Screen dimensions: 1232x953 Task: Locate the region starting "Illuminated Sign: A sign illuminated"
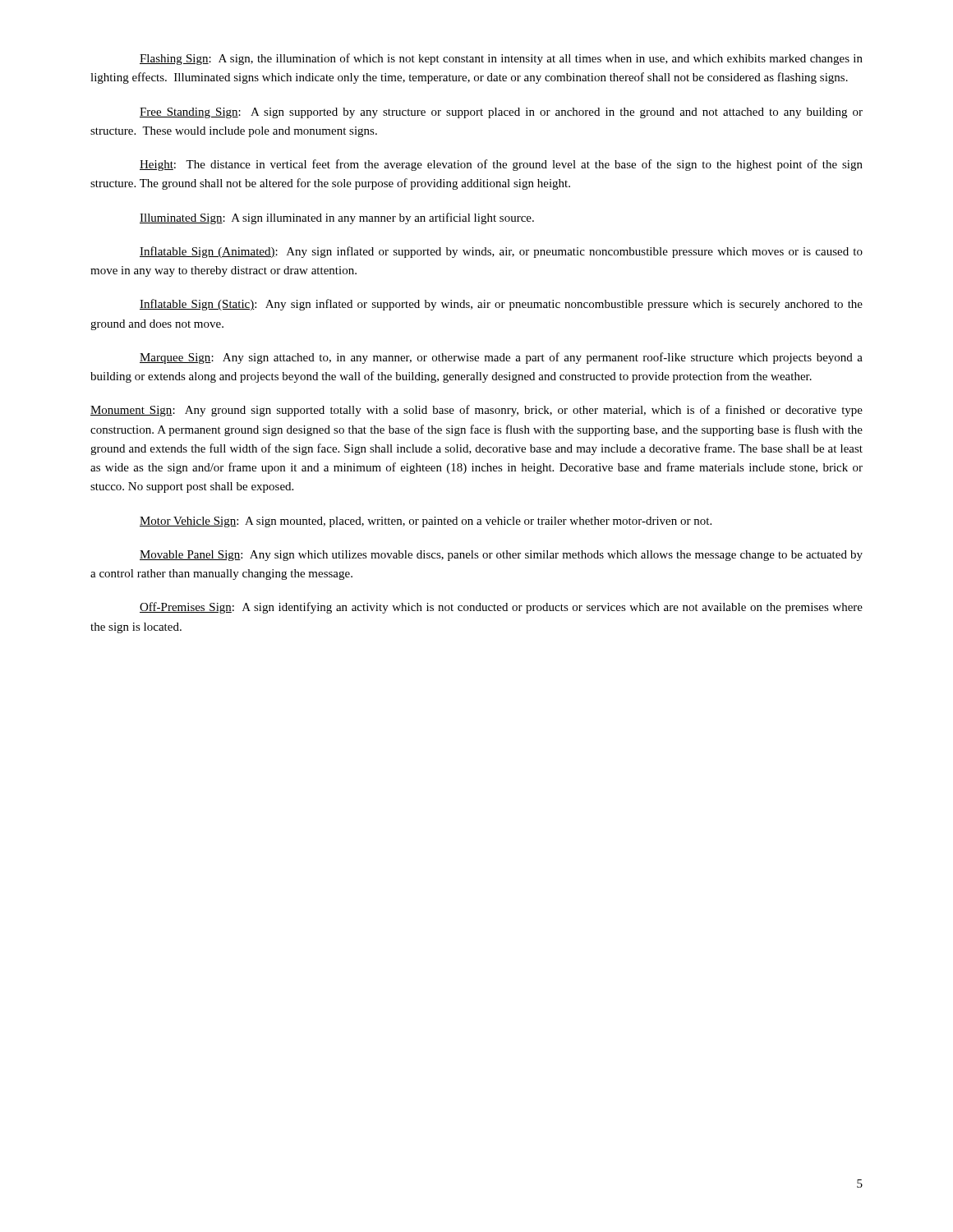(x=337, y=217)
